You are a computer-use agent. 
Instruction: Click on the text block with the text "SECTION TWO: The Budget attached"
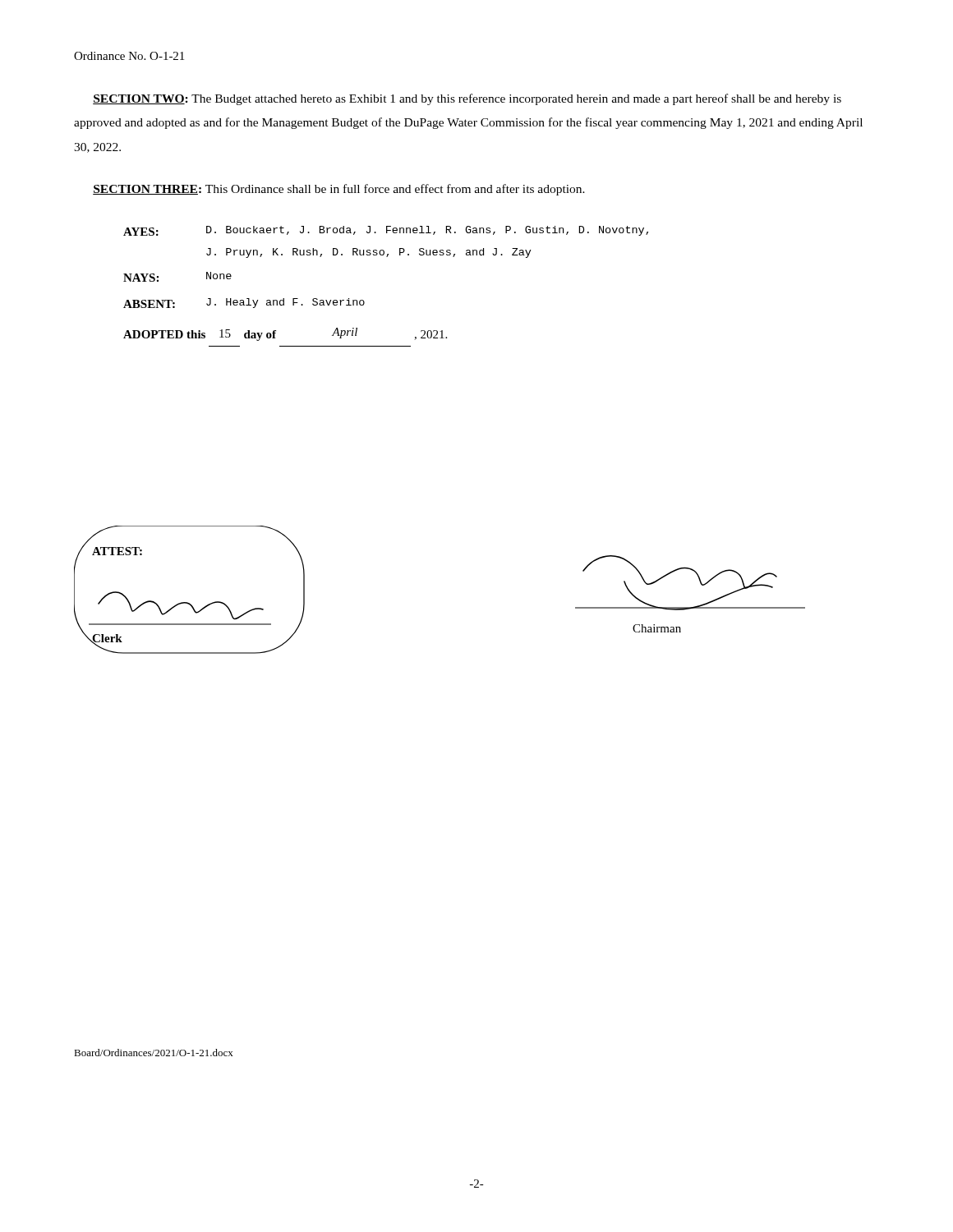(468, 122)
